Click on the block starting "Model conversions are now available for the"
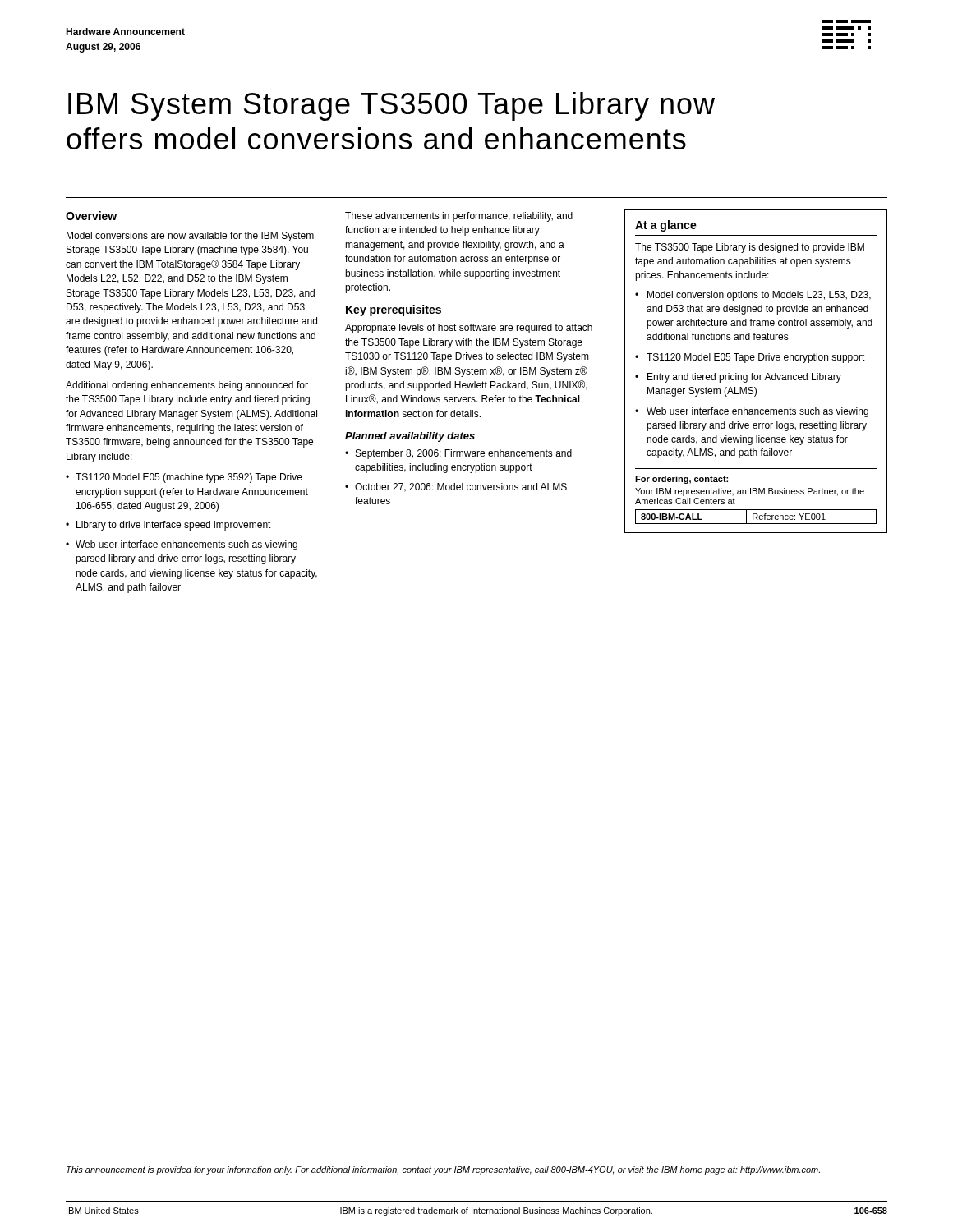 [192, 300]
